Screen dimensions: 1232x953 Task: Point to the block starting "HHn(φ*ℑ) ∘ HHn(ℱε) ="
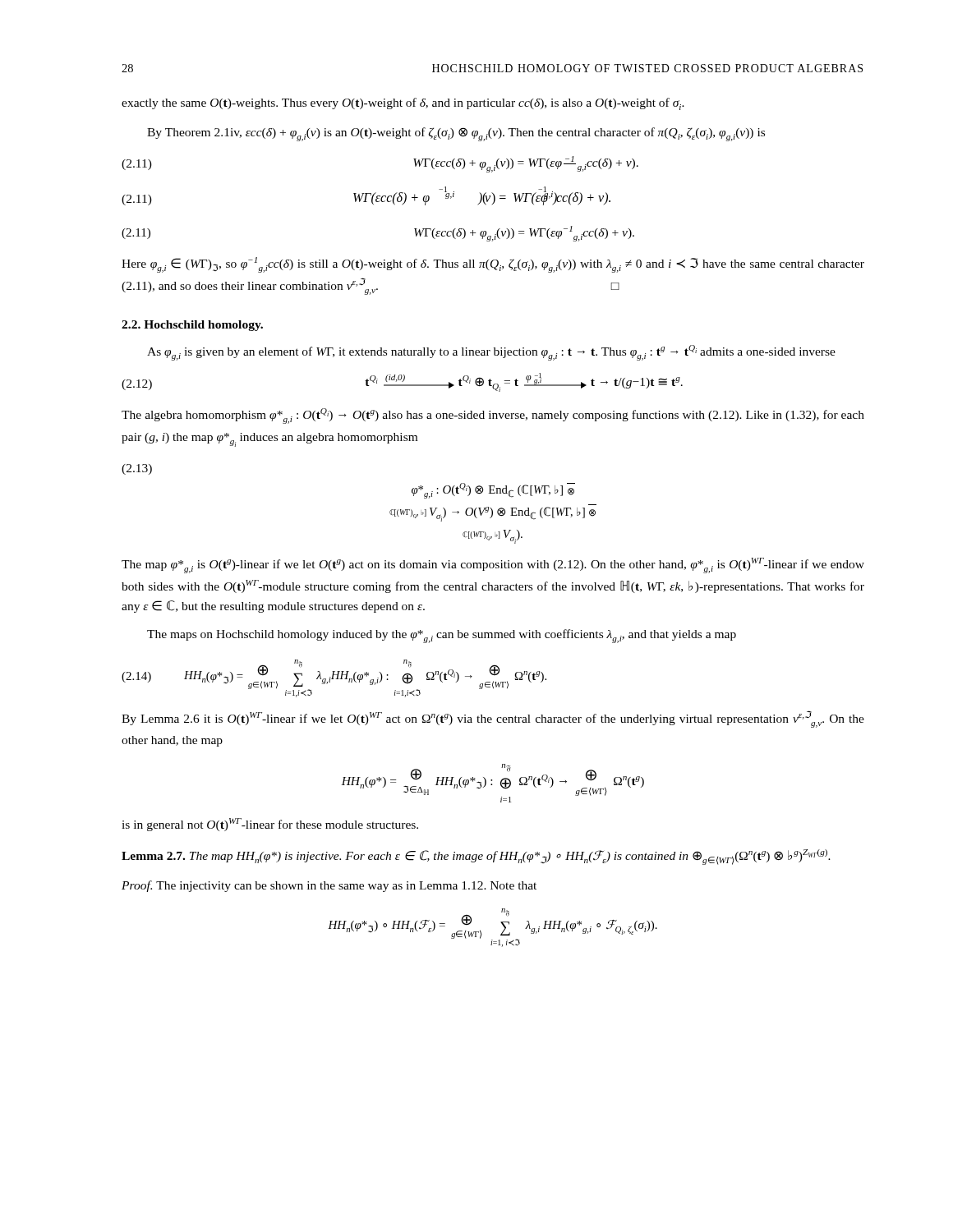493,926
